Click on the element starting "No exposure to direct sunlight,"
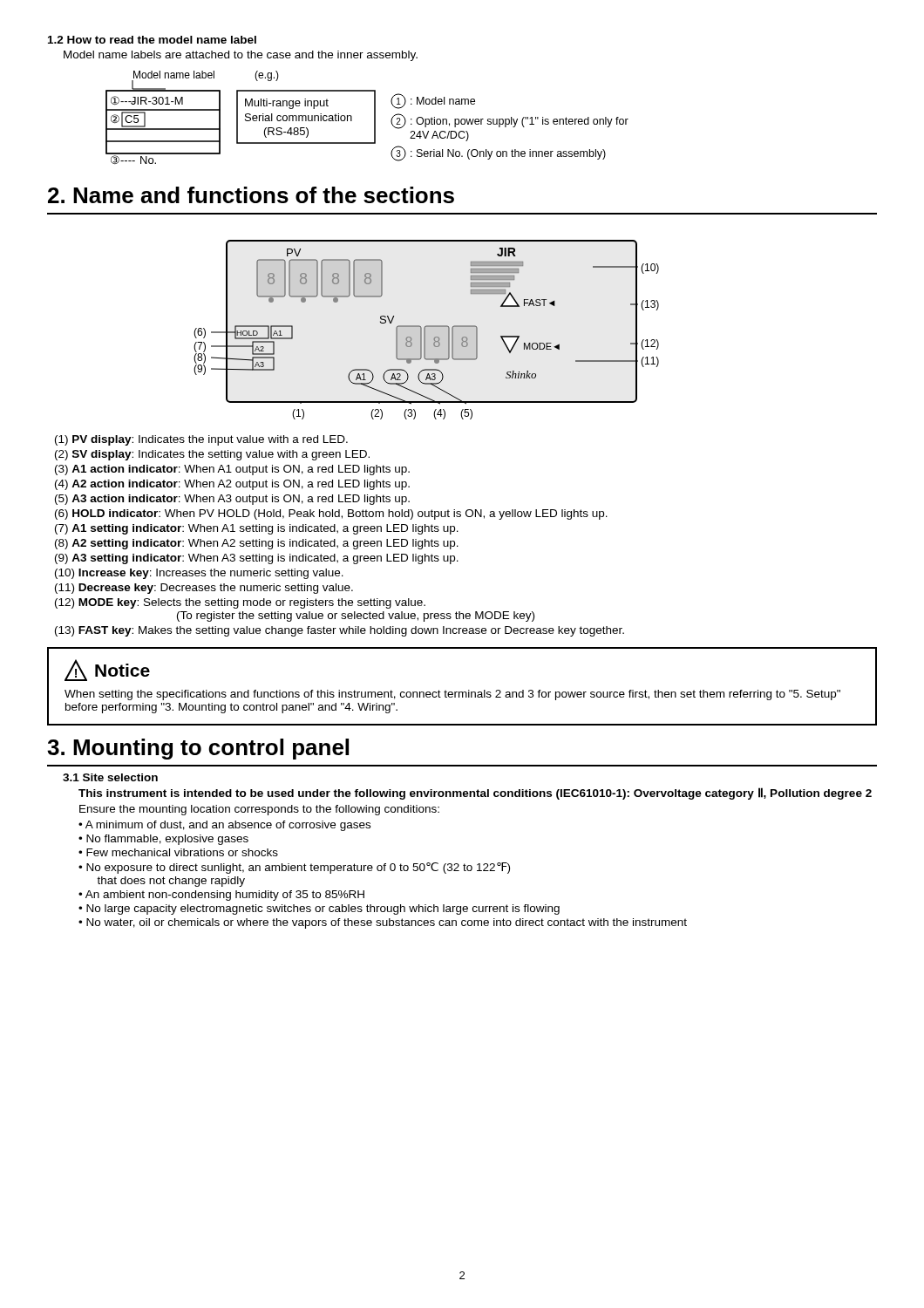Image resolution: width=924 pixels, height=1308 pixels. [x=298, y=874]
